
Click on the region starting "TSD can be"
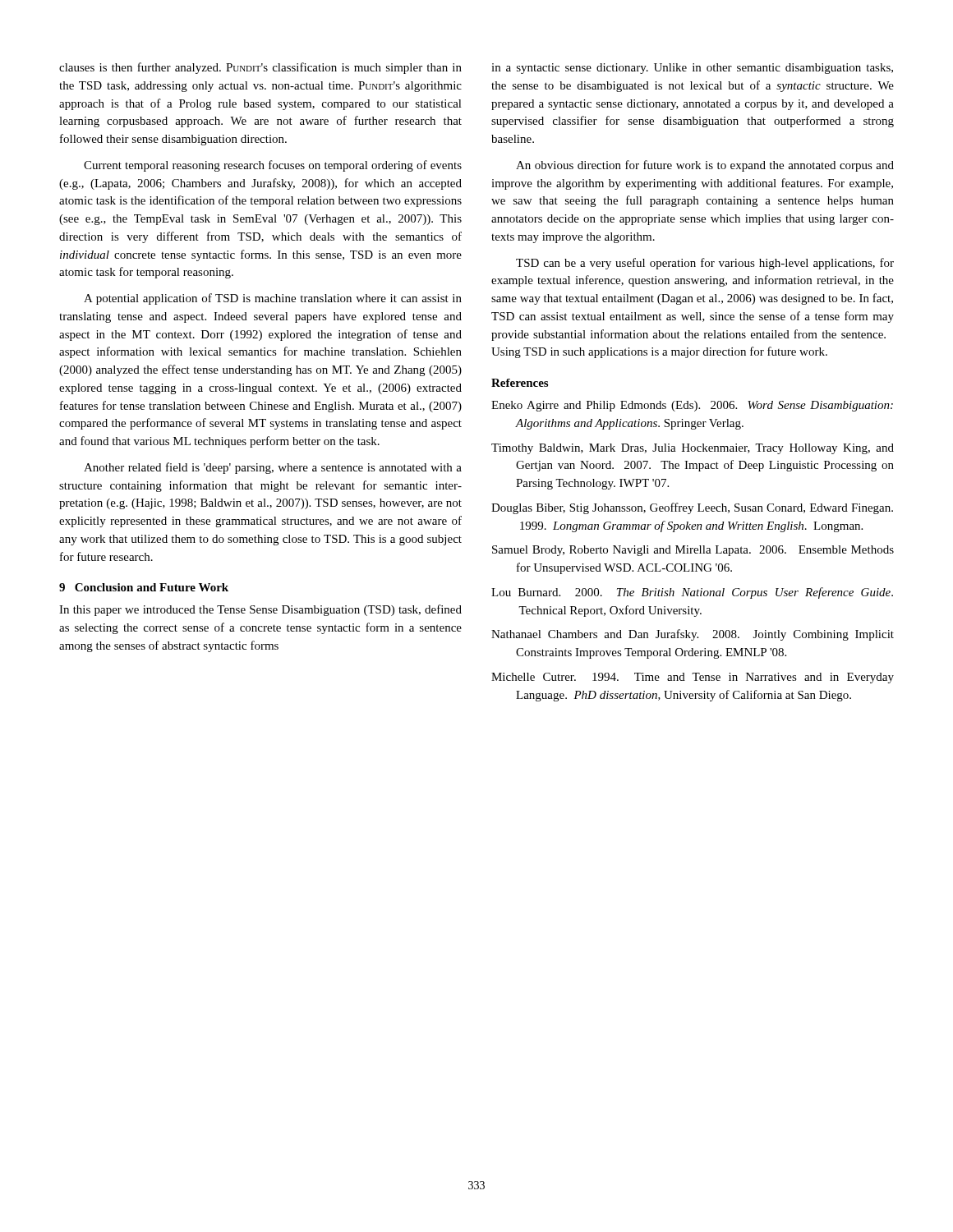693,308
